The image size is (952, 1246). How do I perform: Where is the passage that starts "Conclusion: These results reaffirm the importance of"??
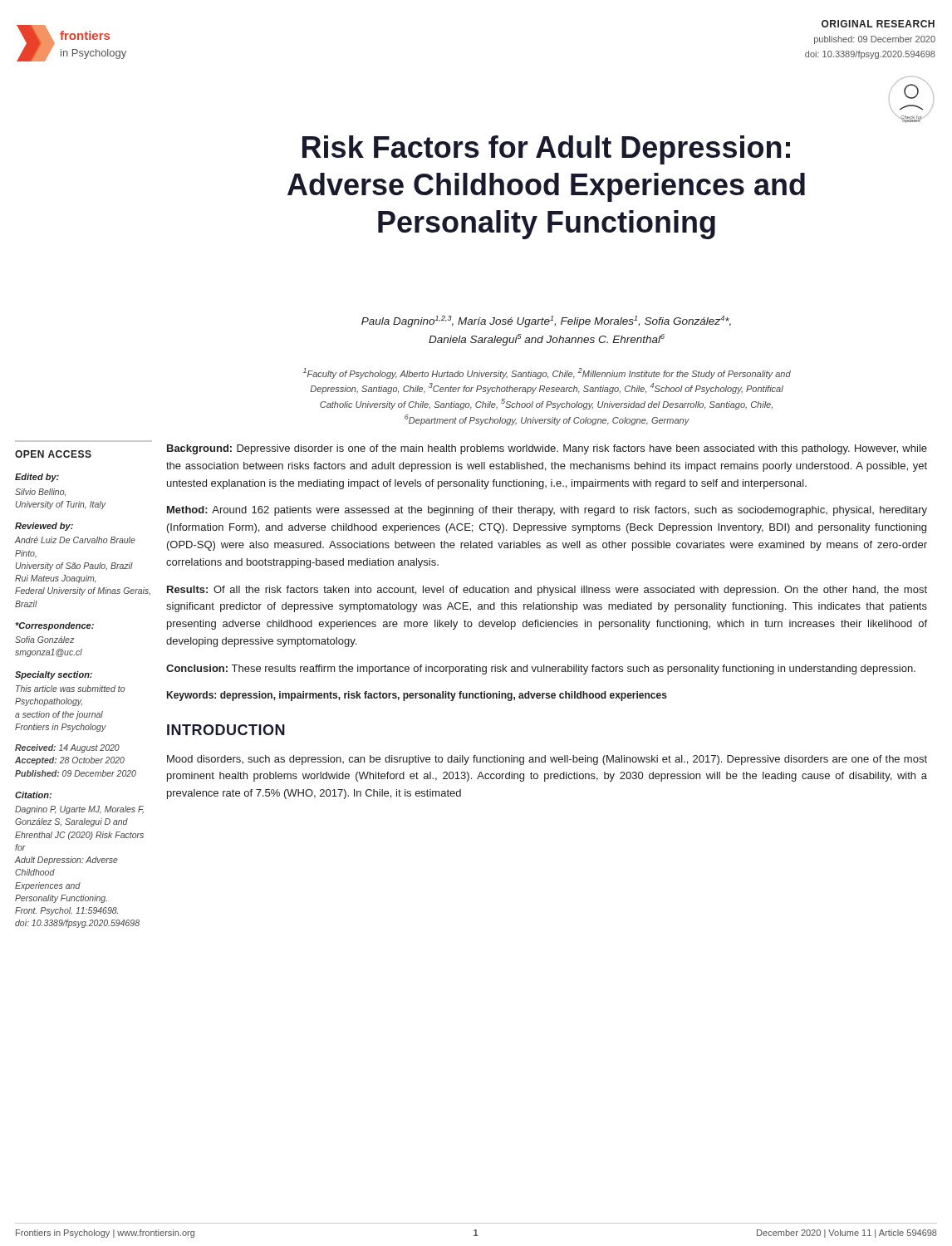coord(541,668)
